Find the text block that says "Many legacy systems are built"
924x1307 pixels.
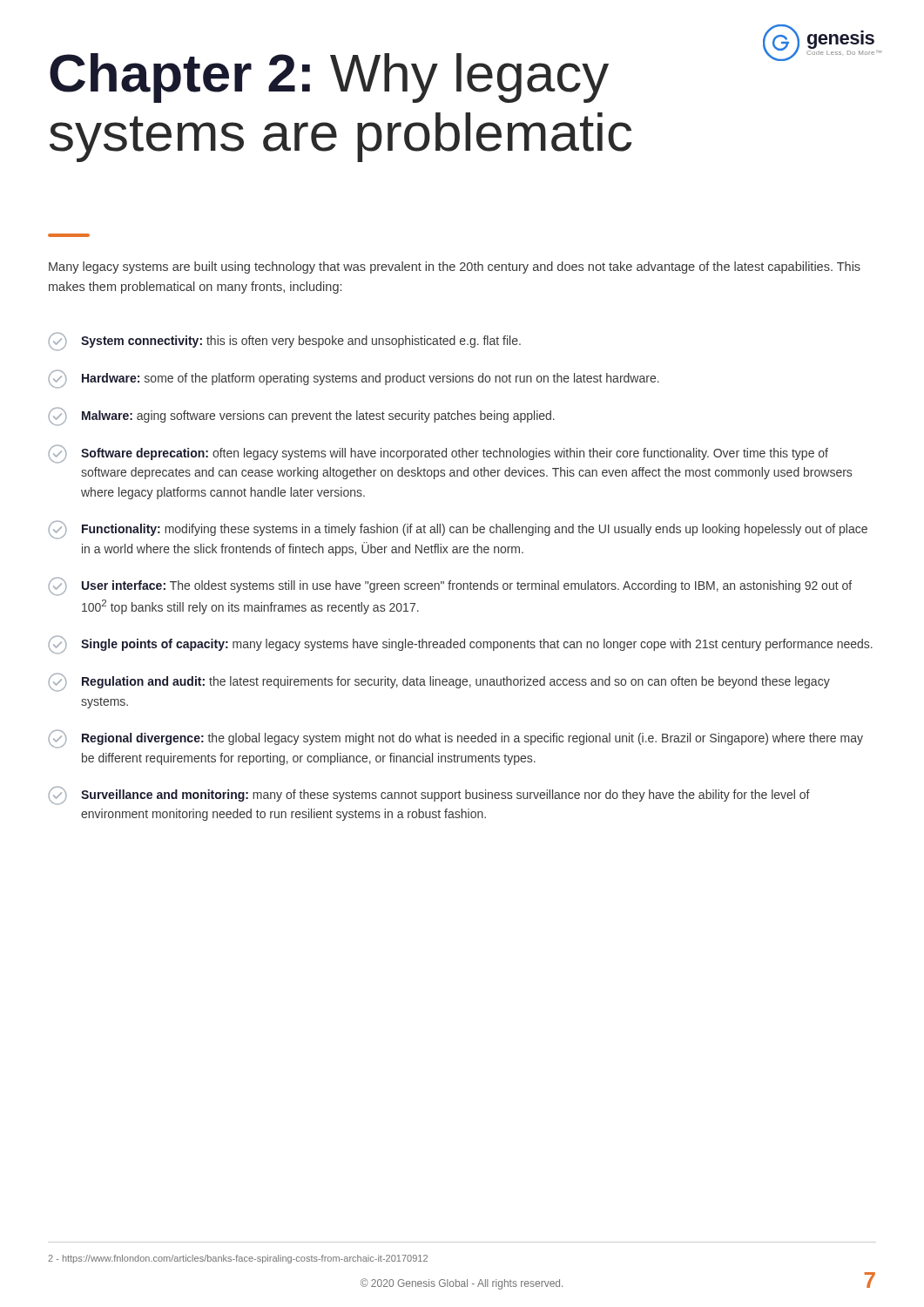(454, 277)
